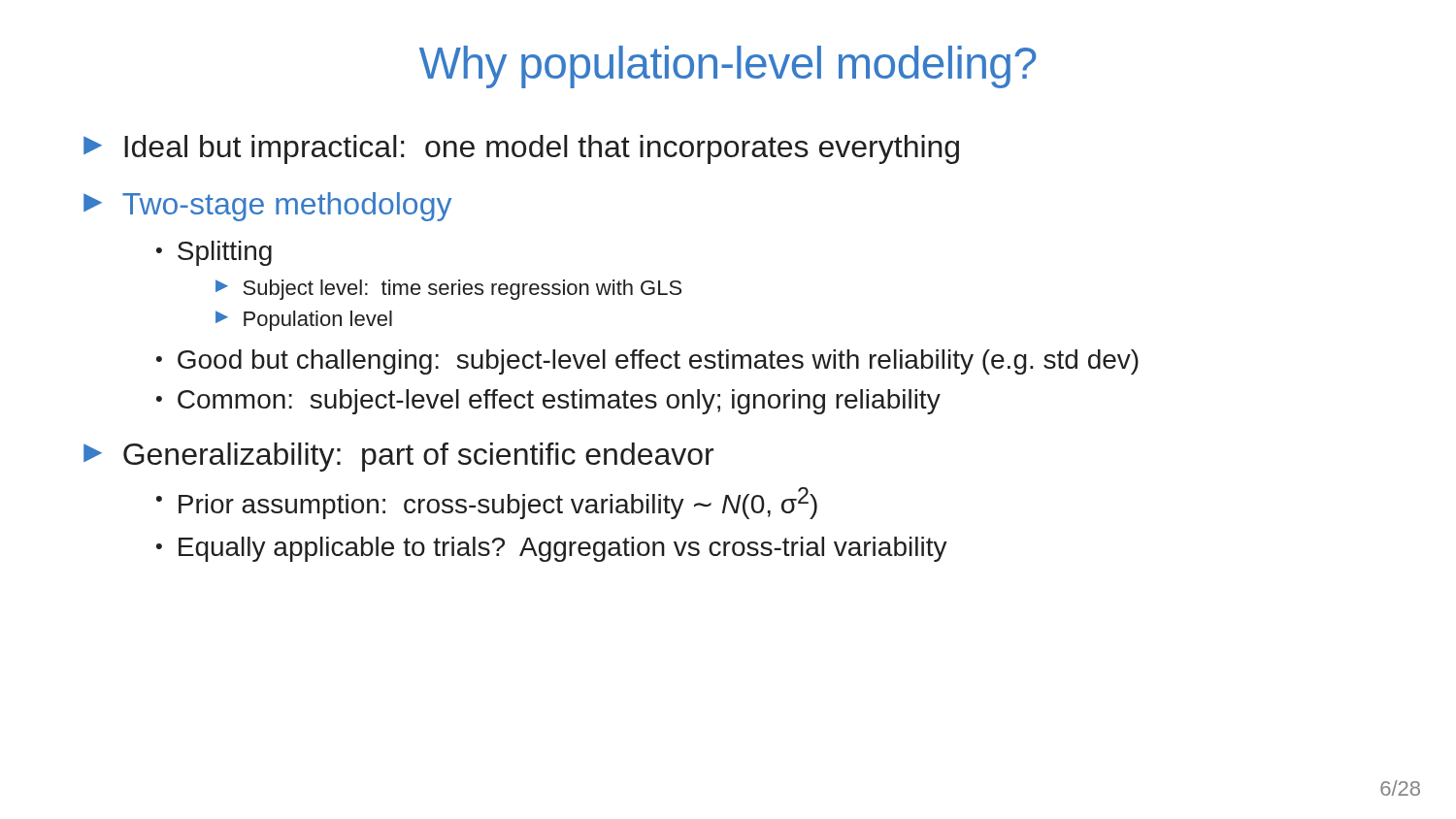Image resolution: width=1456 pixels, height=819 pixels.
Task: Select the block starting "• Equally applicable to trials? Aggregation vs"
Action: click(551, 548)
